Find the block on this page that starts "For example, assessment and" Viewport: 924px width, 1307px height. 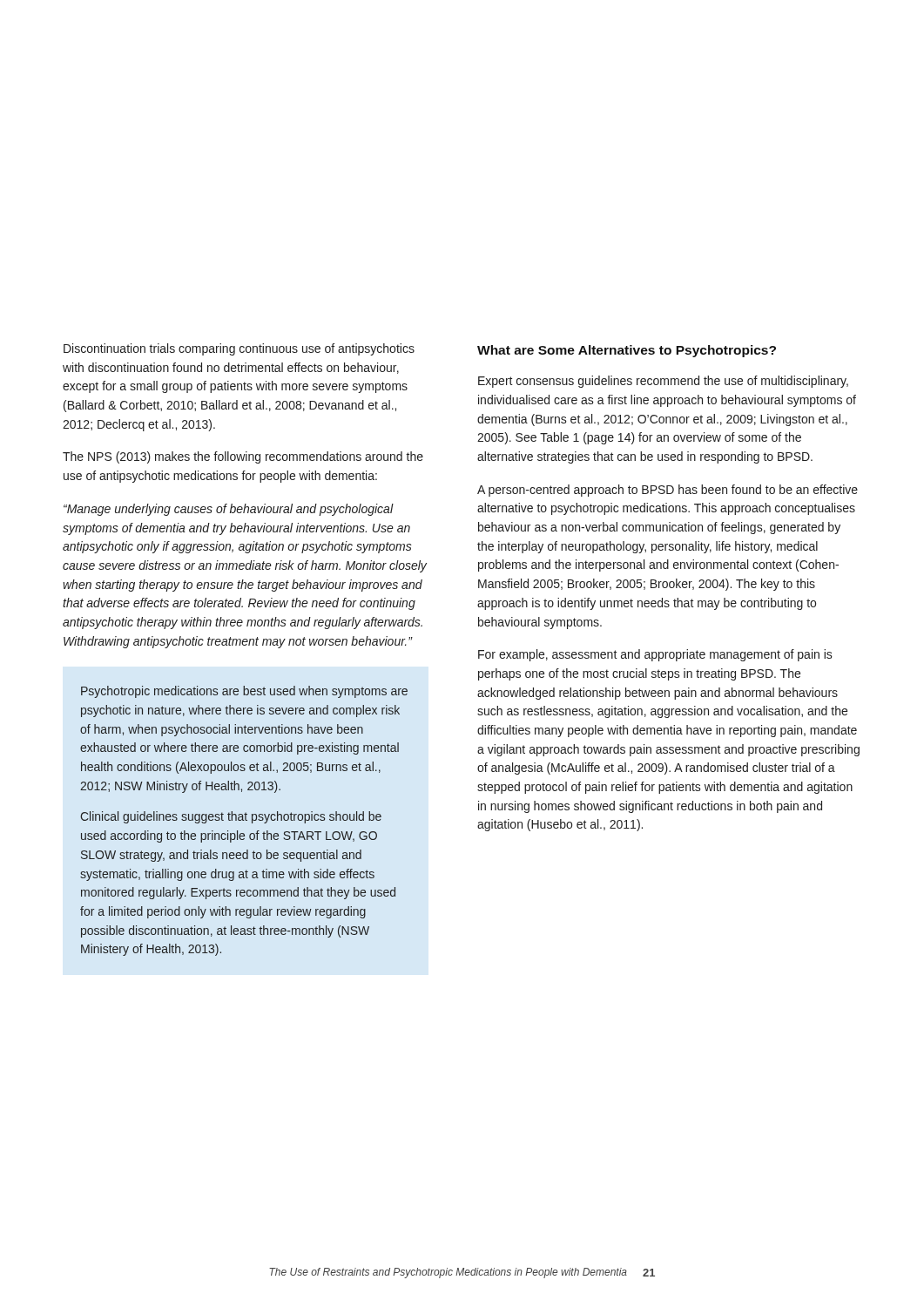669,740
